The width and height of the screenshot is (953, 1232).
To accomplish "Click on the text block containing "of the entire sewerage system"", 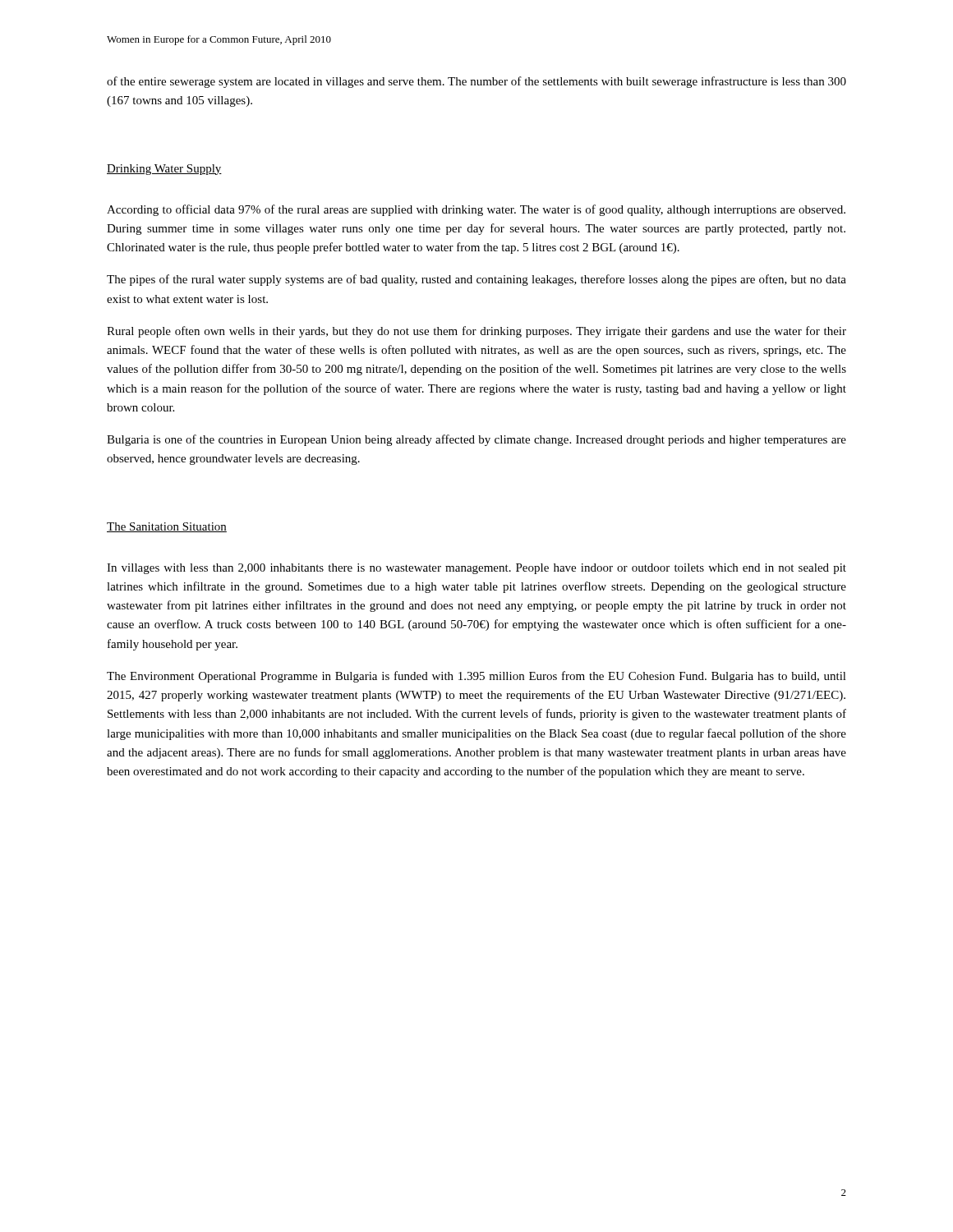I will tap(476, 91).
